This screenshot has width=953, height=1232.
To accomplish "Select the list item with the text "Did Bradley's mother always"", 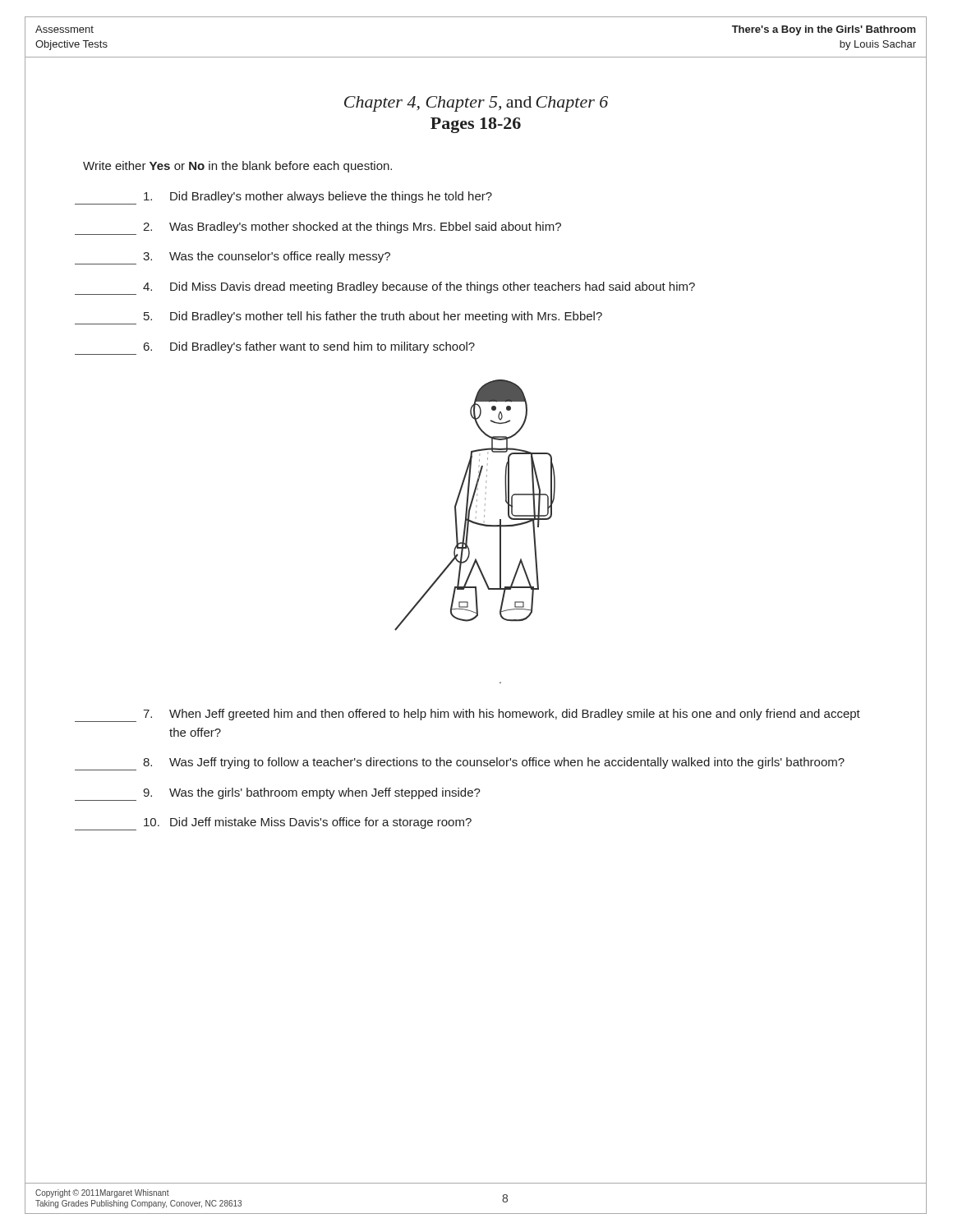I will pyautogui.click(x=476, y=197).
